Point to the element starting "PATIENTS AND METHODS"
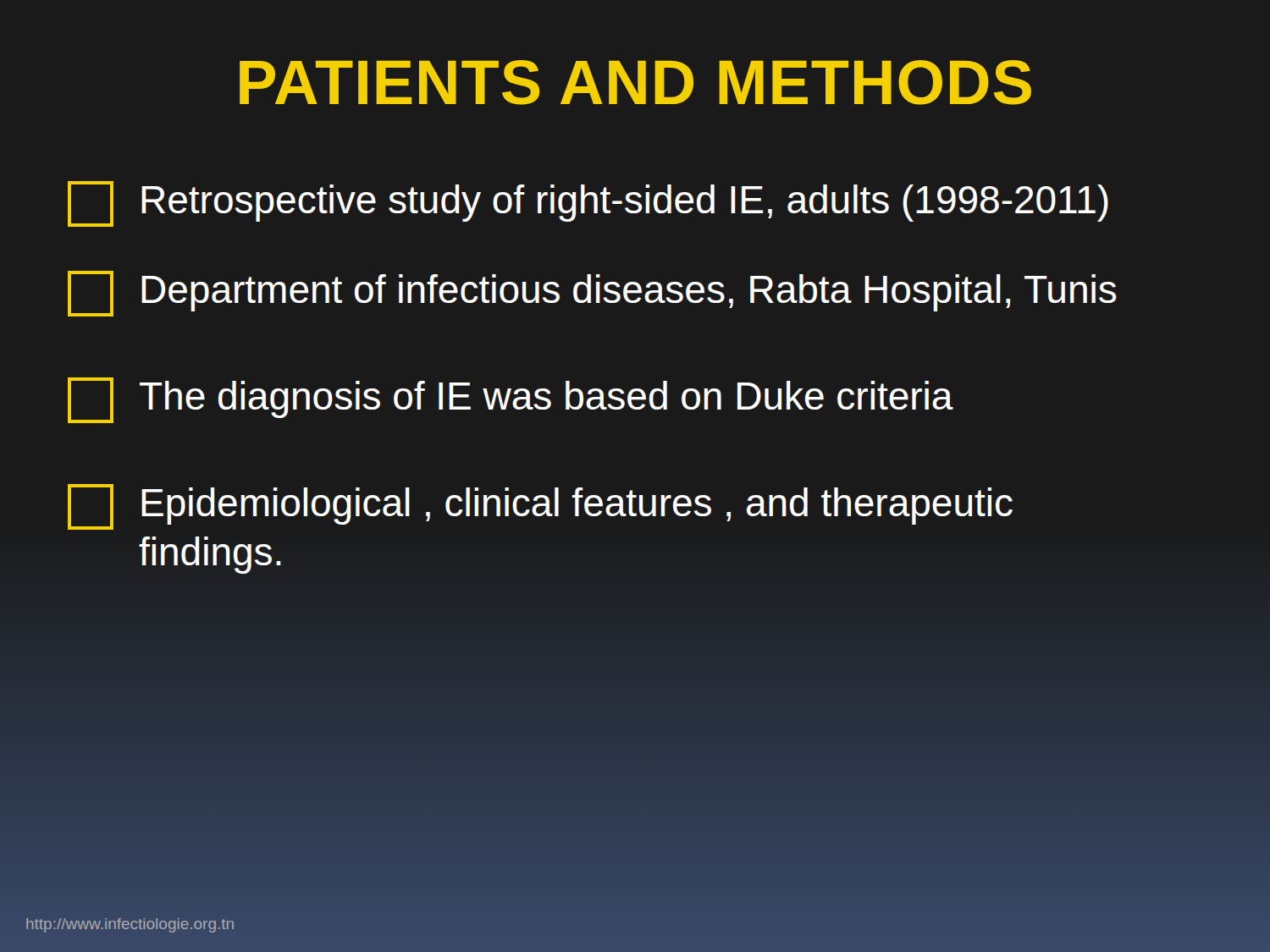This screenshot has height=952, width=1270. (x=635, y=83)
